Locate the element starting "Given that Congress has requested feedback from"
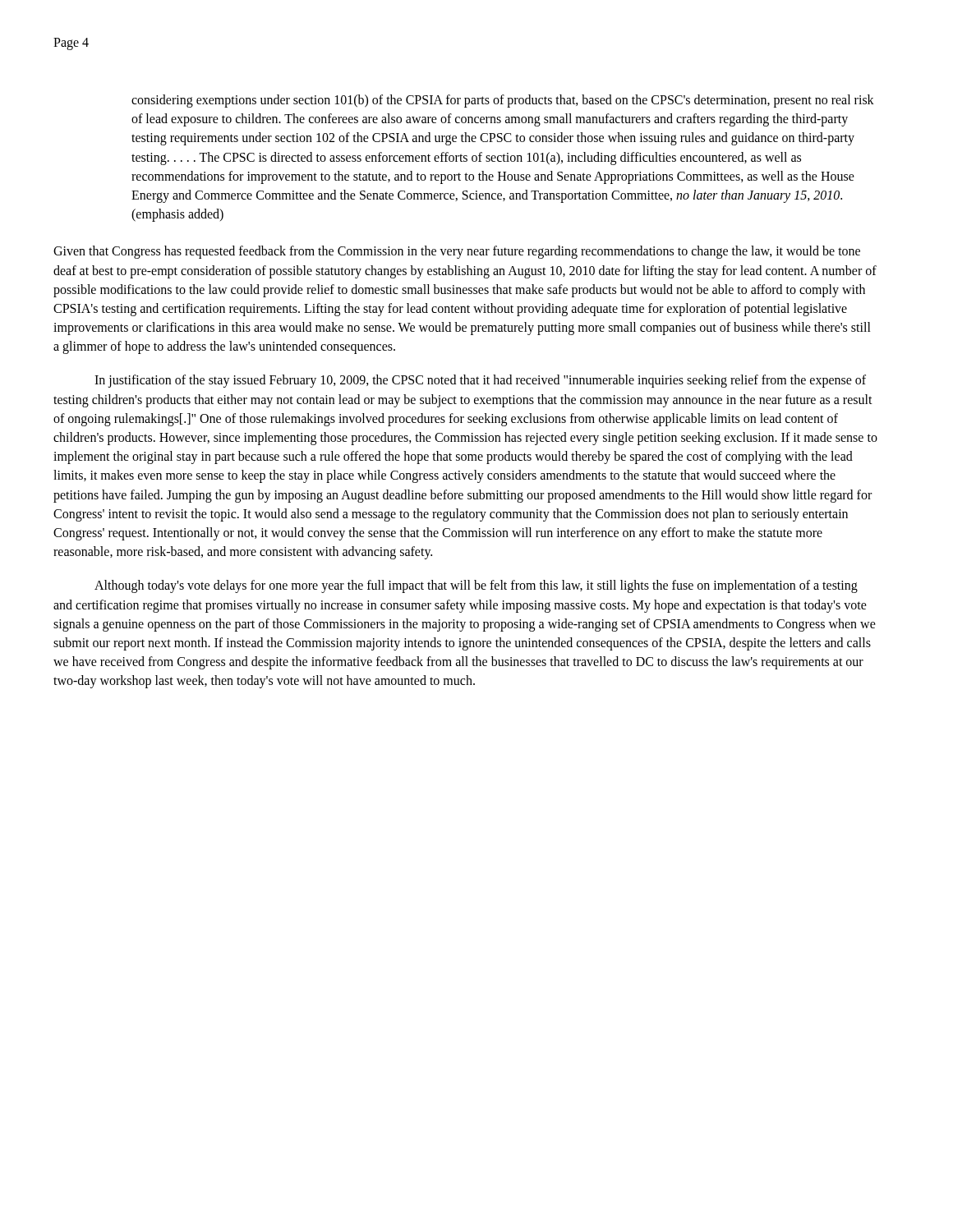The width and height of the screenshot is (953, 1232). (x=466, y=299)
